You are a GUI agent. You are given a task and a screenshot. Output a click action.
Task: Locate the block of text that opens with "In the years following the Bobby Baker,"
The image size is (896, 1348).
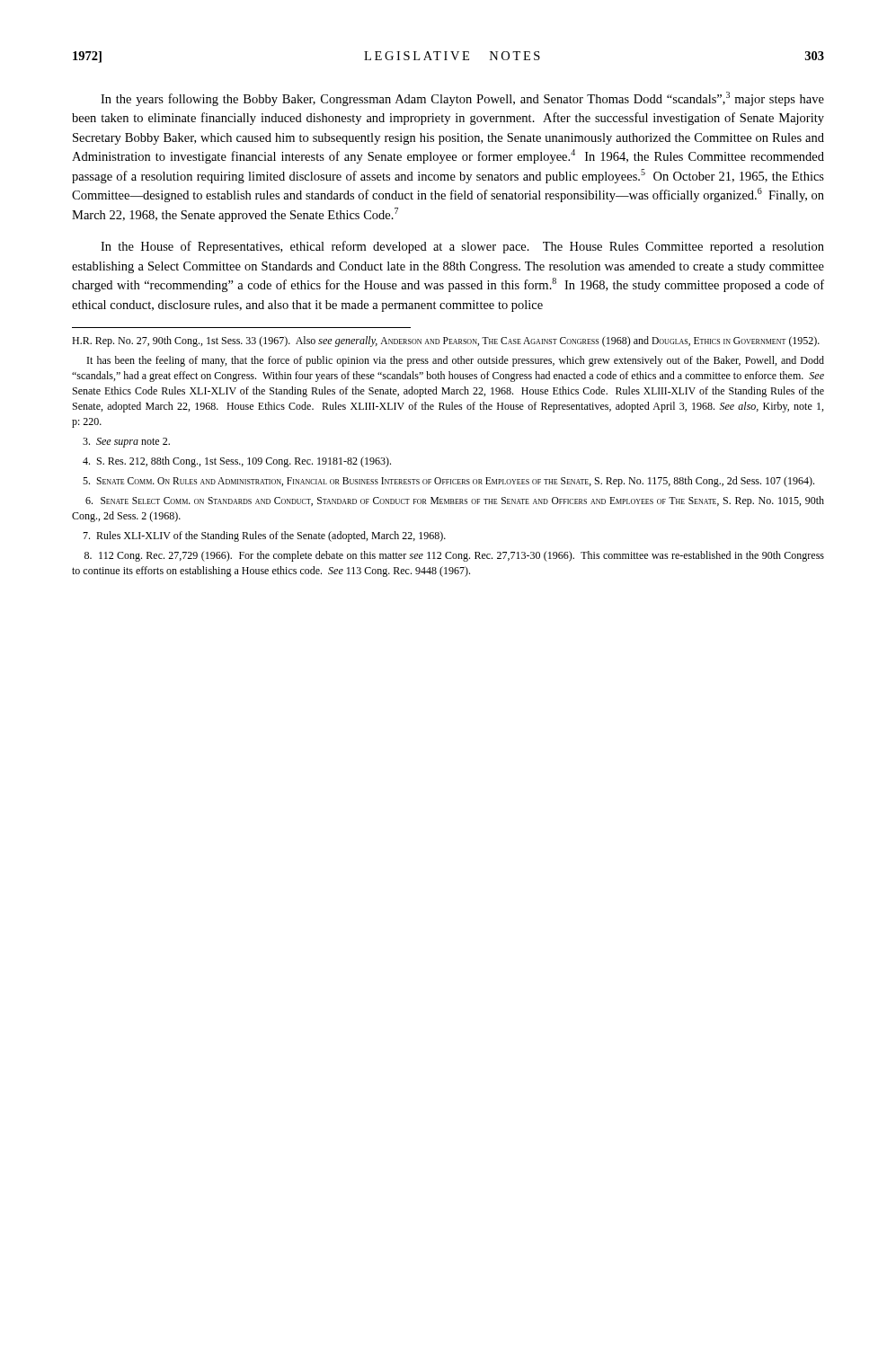[448, 157]
